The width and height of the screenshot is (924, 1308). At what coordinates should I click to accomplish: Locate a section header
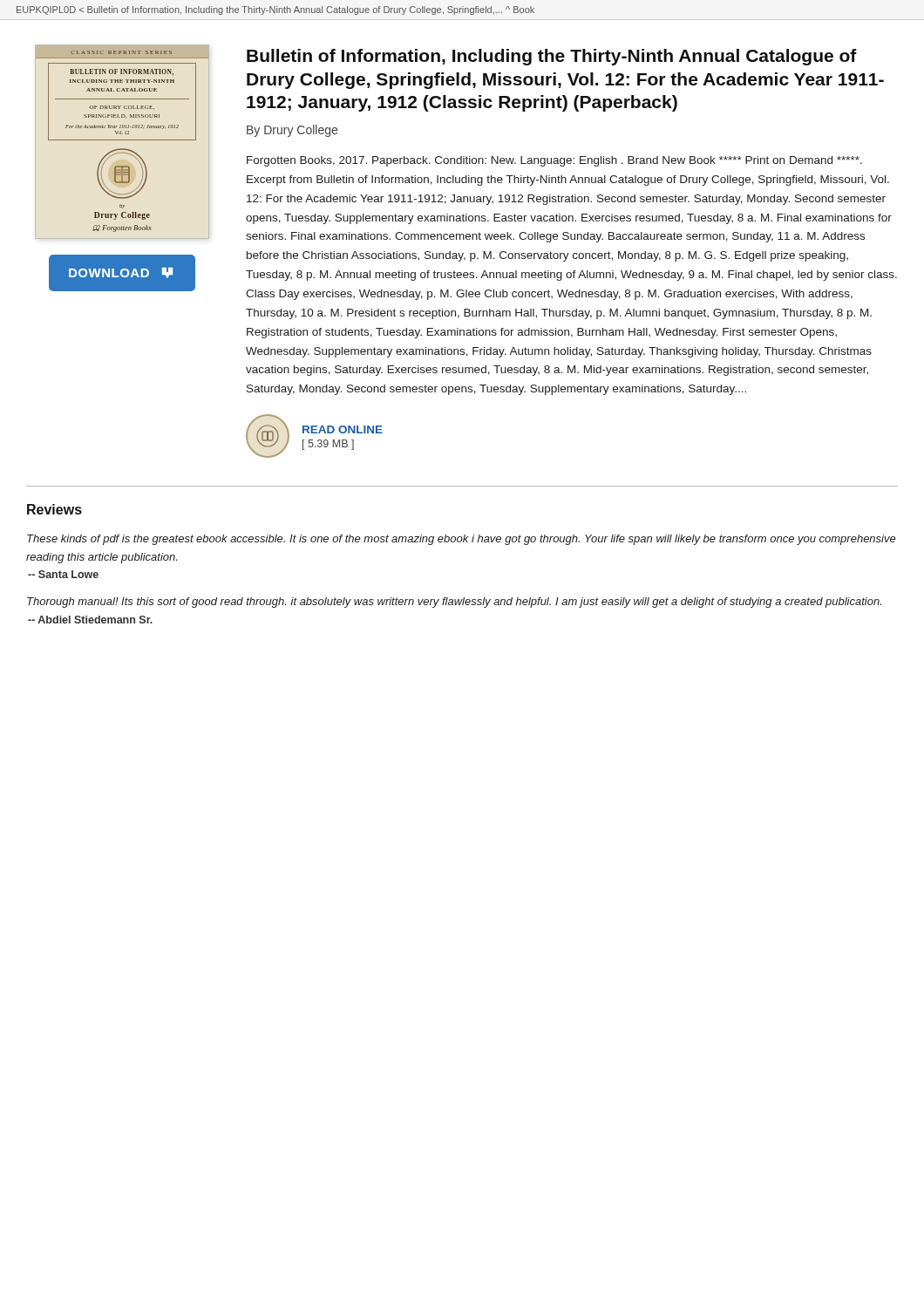(54, 510)
